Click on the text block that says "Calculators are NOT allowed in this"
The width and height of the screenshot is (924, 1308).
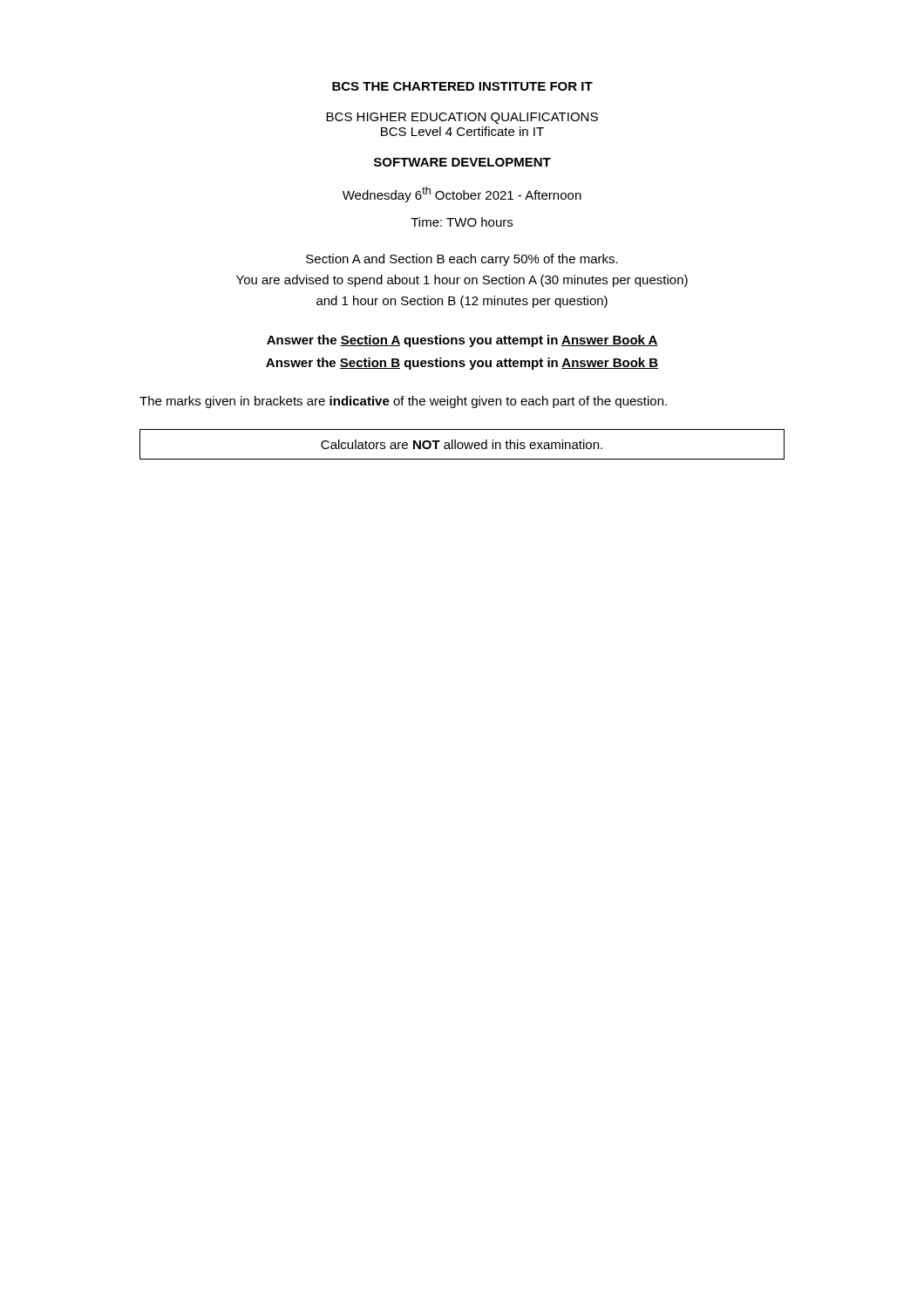click(x=462, y=444)
